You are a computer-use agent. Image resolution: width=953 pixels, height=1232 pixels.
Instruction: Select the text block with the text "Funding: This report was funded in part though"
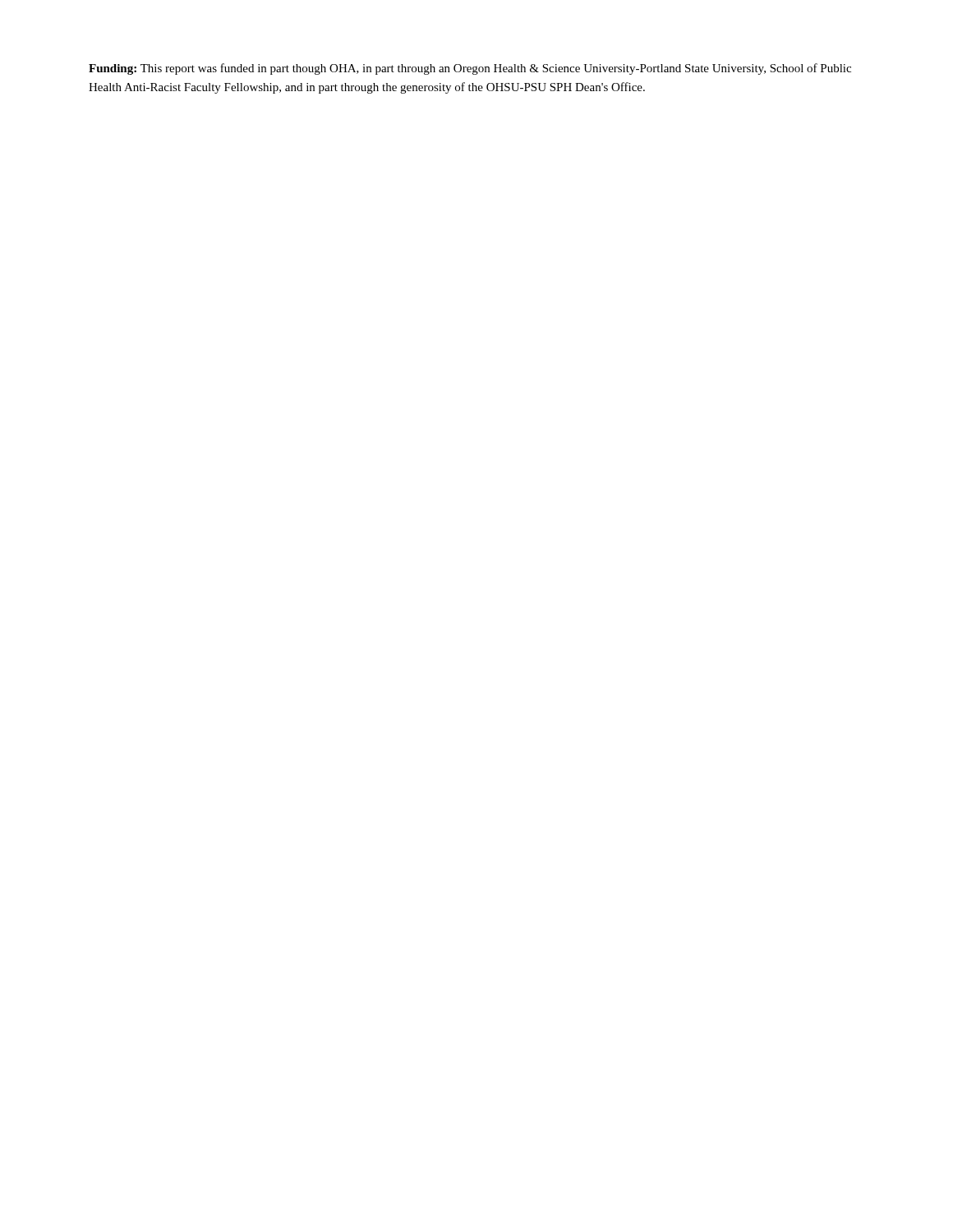pos(470,77)
